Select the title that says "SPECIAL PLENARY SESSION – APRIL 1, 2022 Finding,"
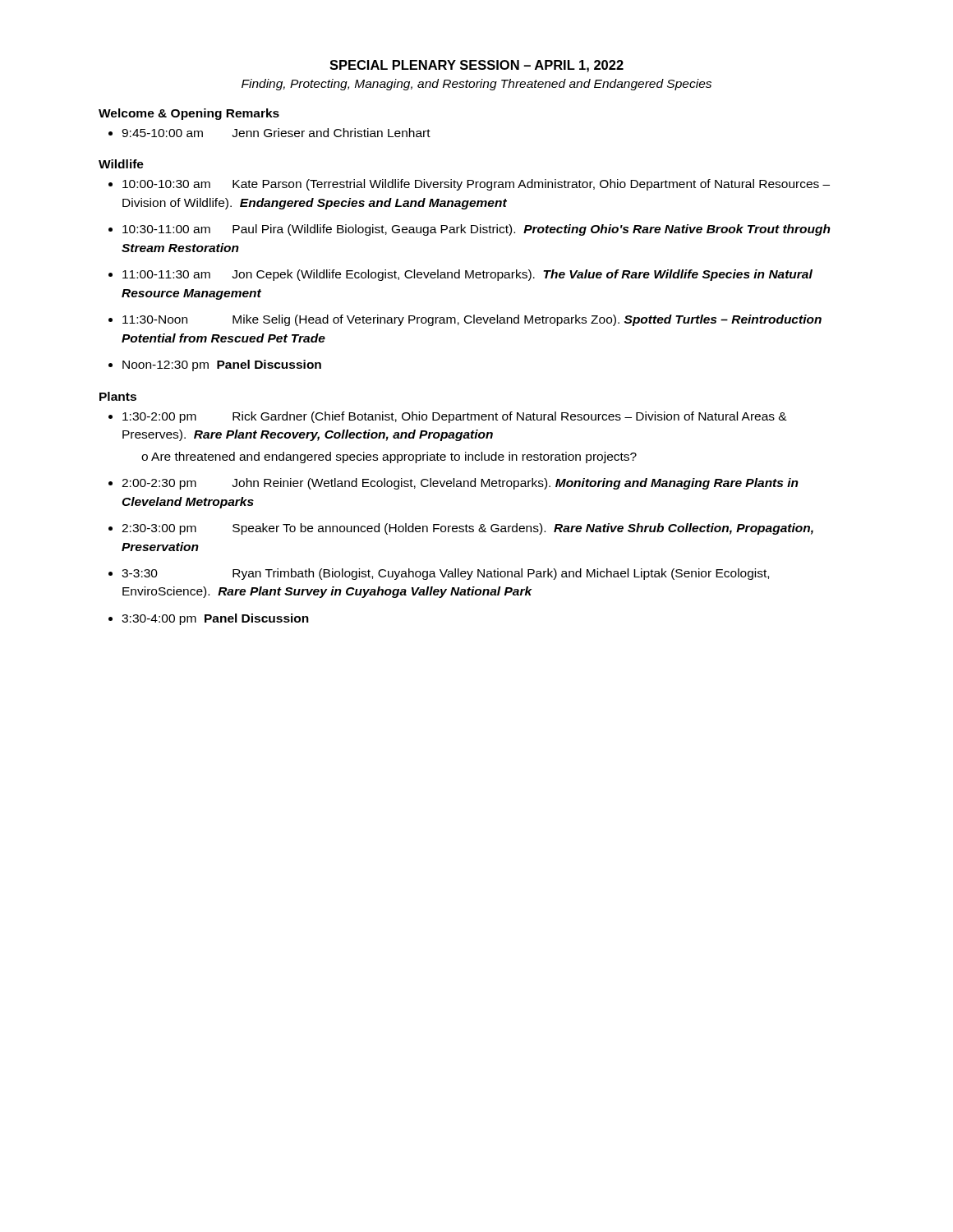 coord(476,74)
